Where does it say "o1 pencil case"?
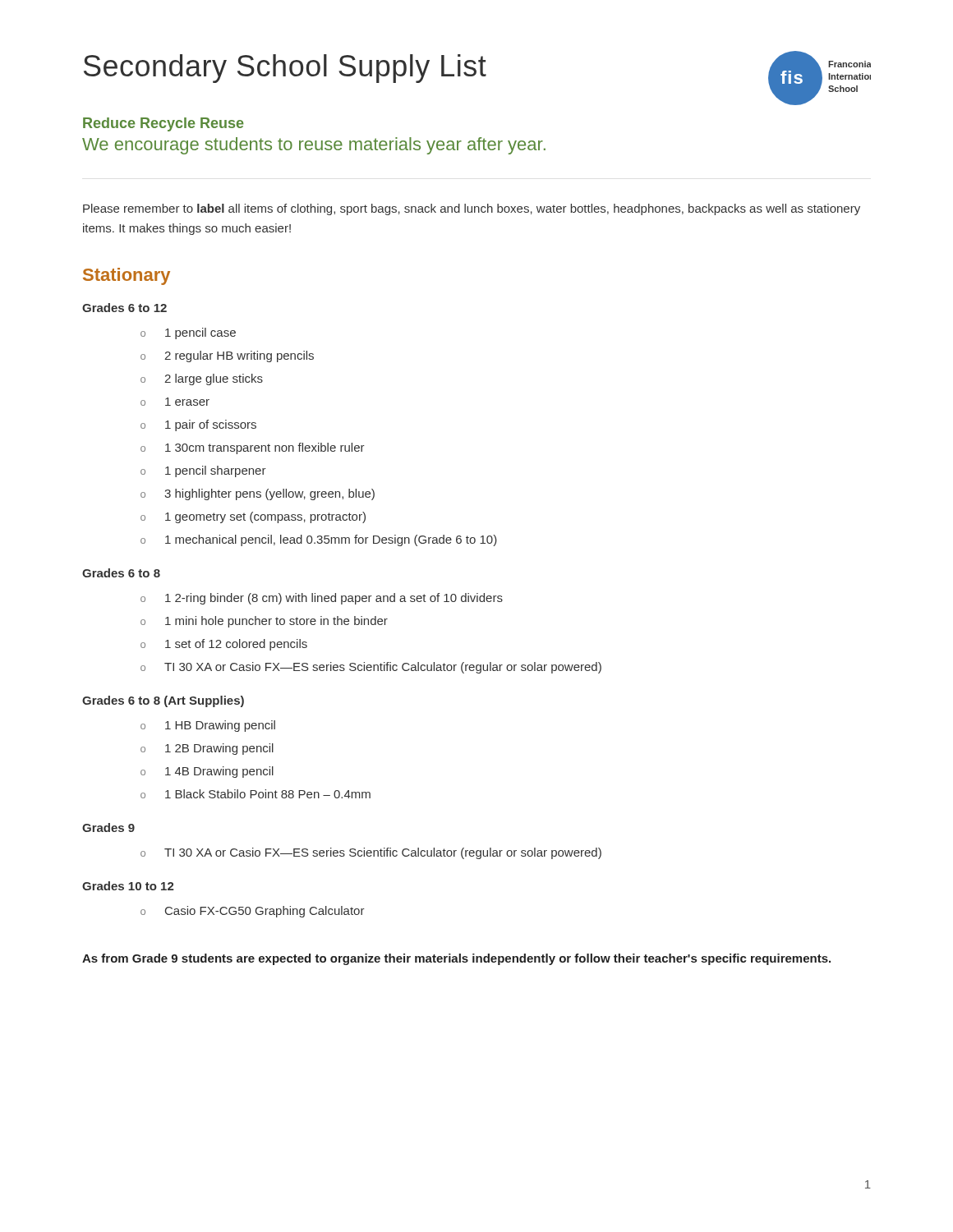Screen dimensions: 1232x953 click(x=184, y=334)
